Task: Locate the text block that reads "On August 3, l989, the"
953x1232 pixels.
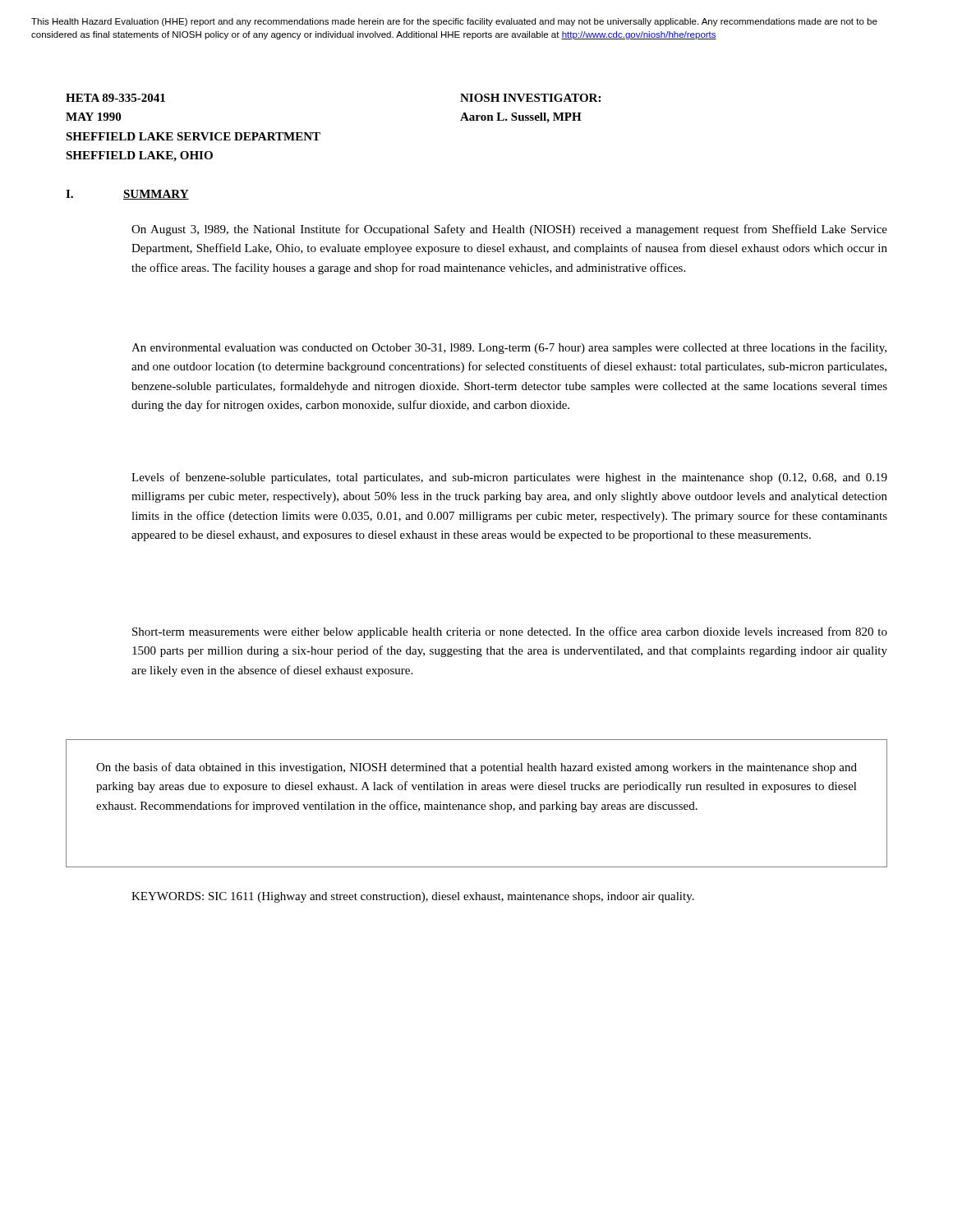Action: tap(509, 248)
